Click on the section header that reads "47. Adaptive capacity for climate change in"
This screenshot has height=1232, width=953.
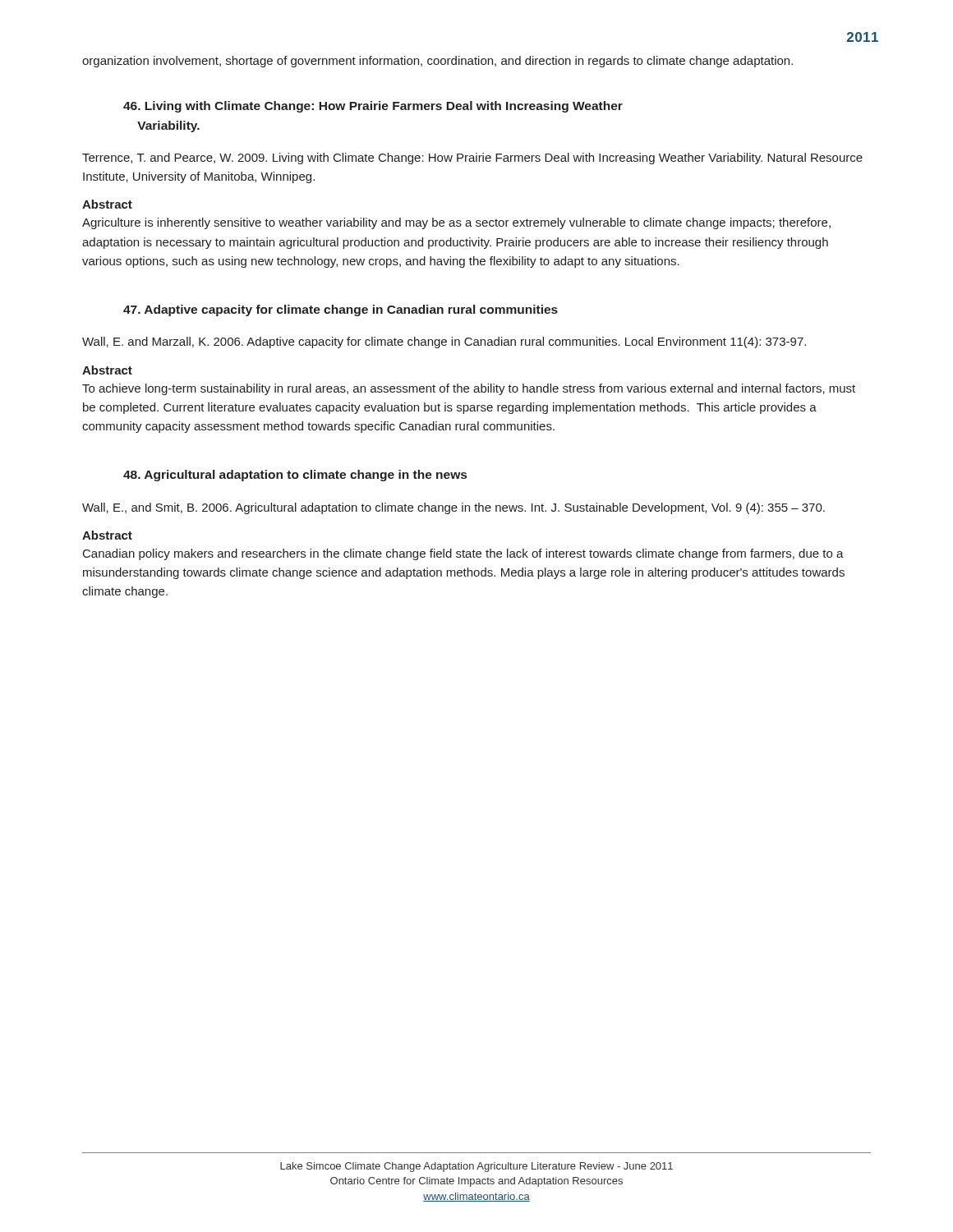pos(341,309)
